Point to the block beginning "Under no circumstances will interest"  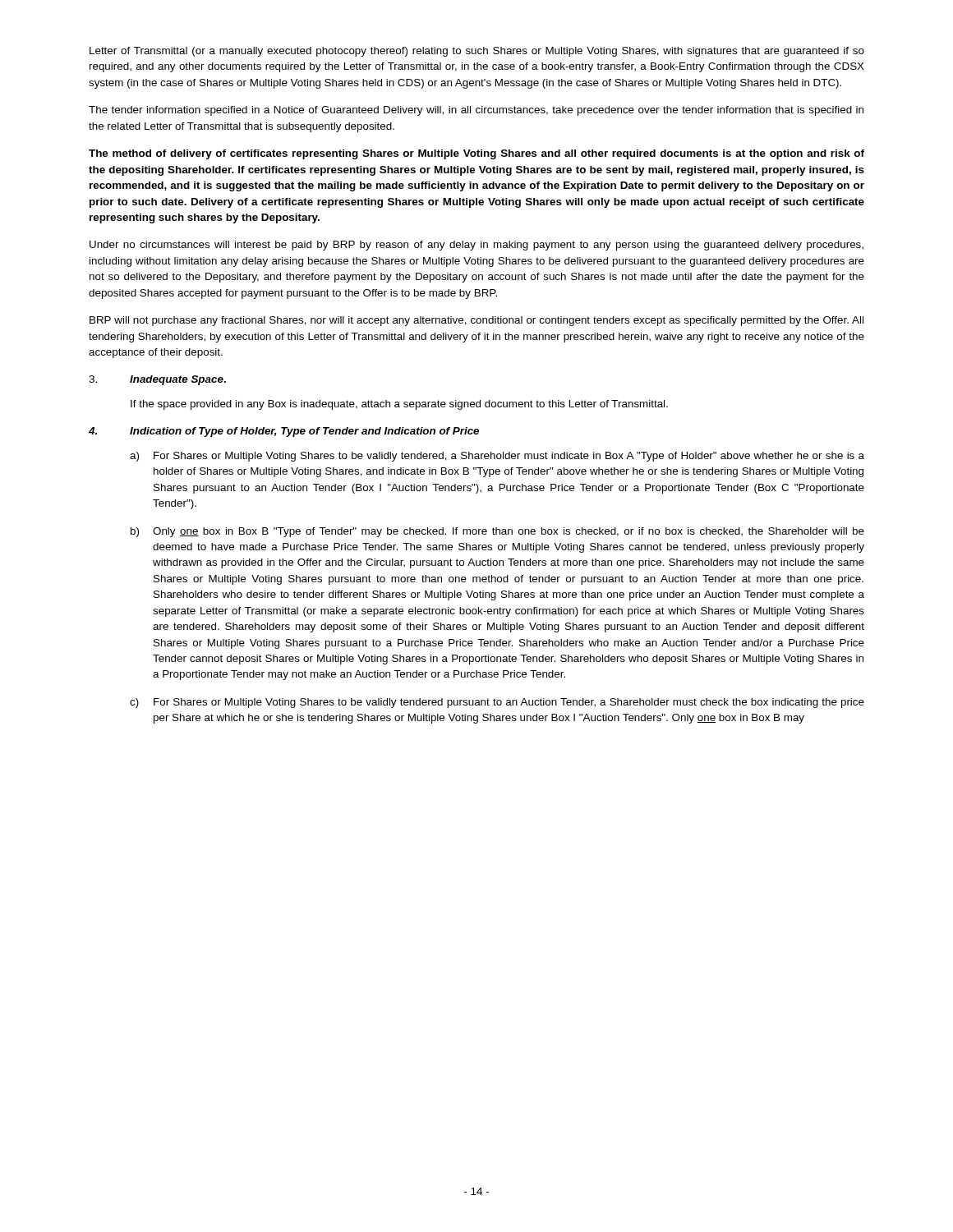coord(476,269)
